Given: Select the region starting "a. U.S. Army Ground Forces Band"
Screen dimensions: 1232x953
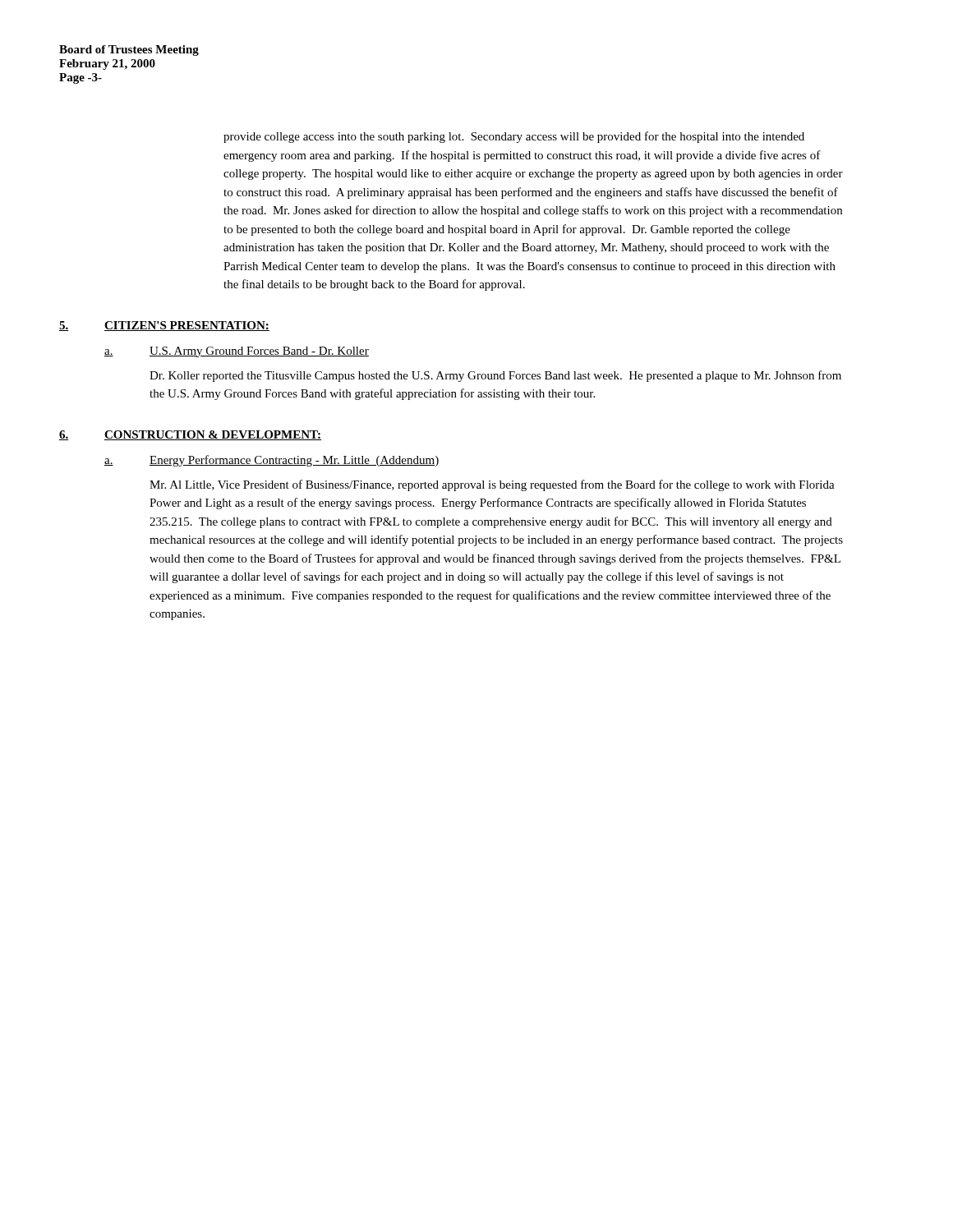Looking at the screenshot, I should click(236, 351).
